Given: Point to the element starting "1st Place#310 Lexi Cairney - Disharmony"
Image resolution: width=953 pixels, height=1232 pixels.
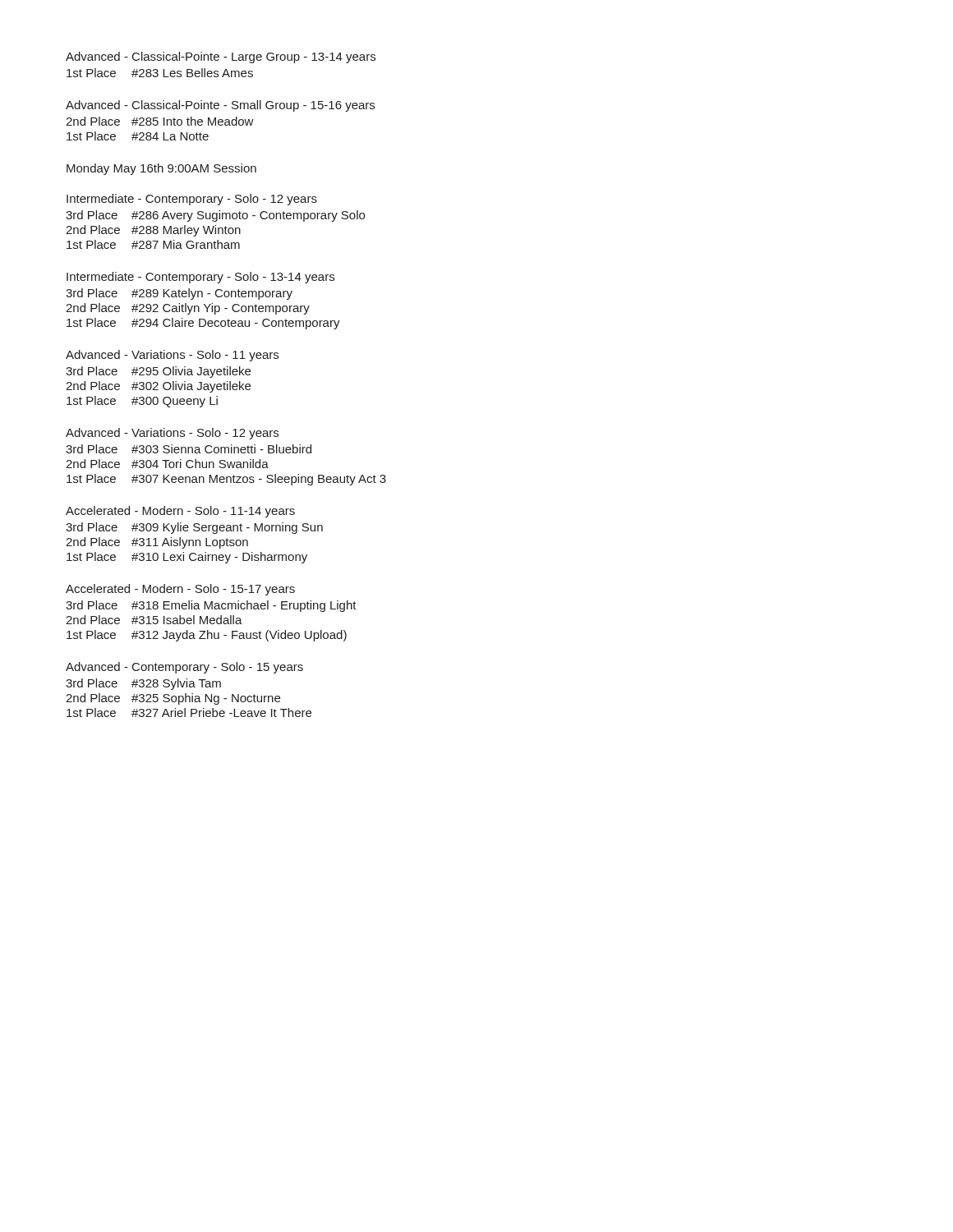Looking at the screenshot, I should tap(187, 556).
